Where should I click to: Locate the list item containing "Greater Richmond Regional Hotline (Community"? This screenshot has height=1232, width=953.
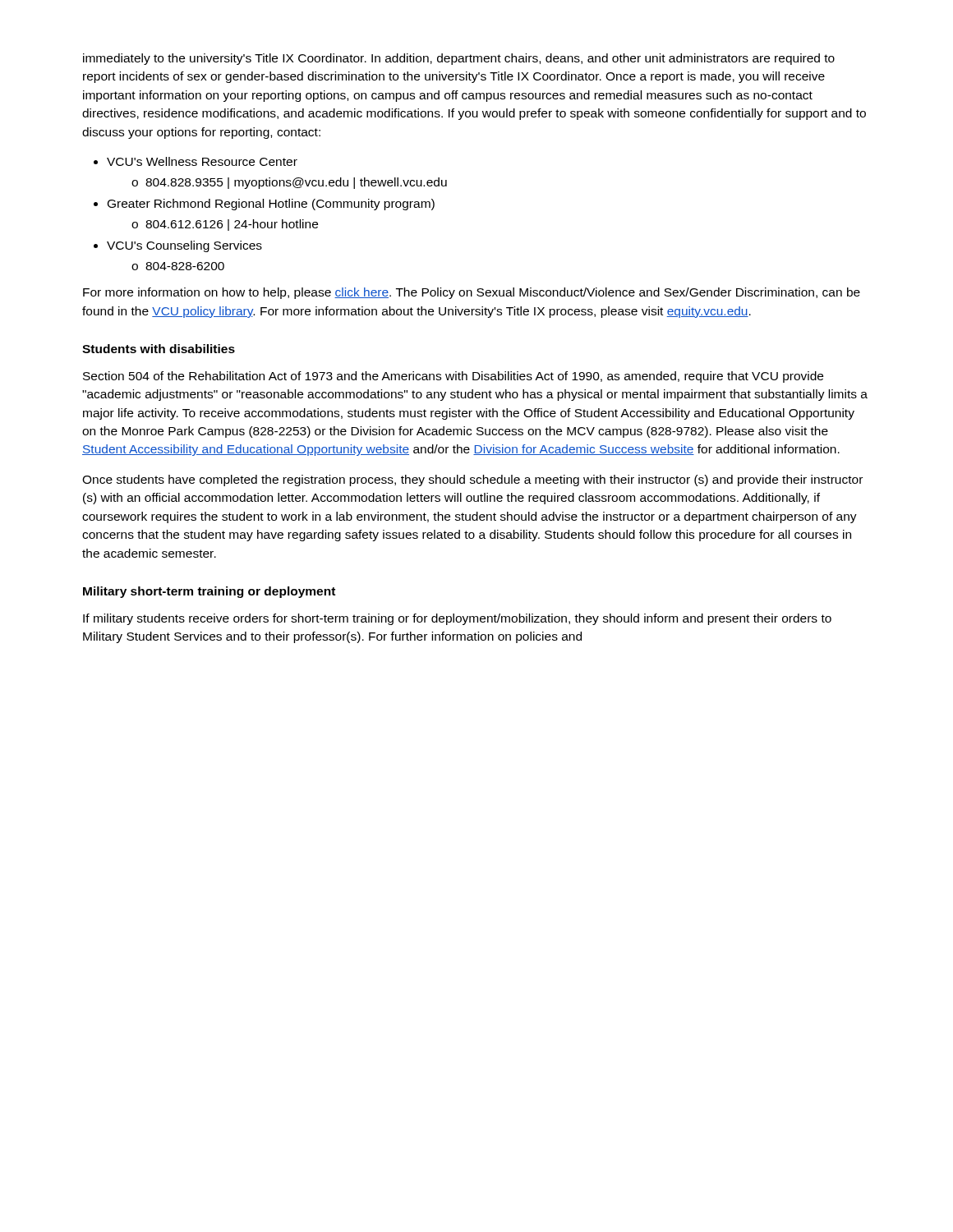click(271, 205)
